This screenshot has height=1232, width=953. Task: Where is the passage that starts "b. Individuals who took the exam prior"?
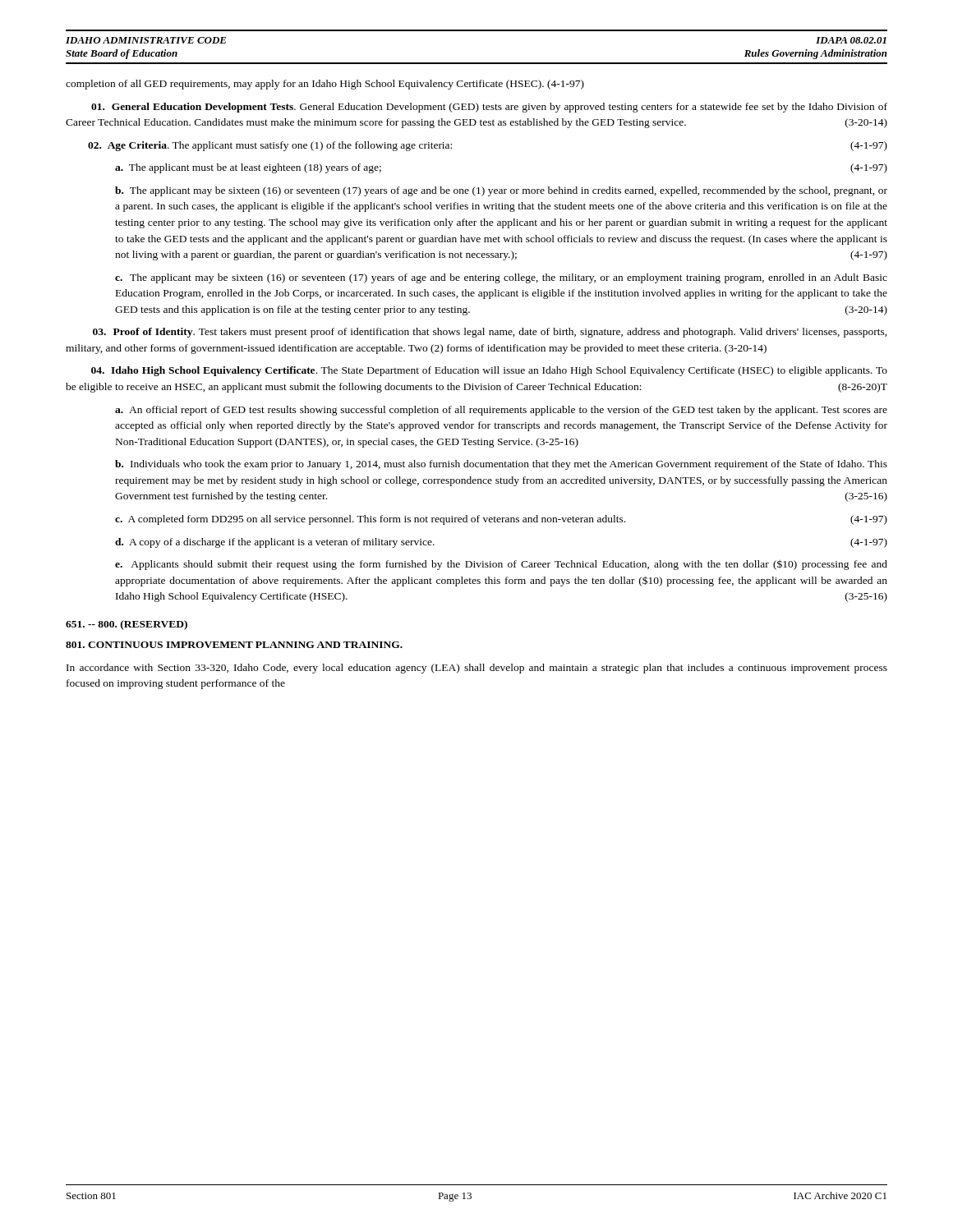coord(501,481)
